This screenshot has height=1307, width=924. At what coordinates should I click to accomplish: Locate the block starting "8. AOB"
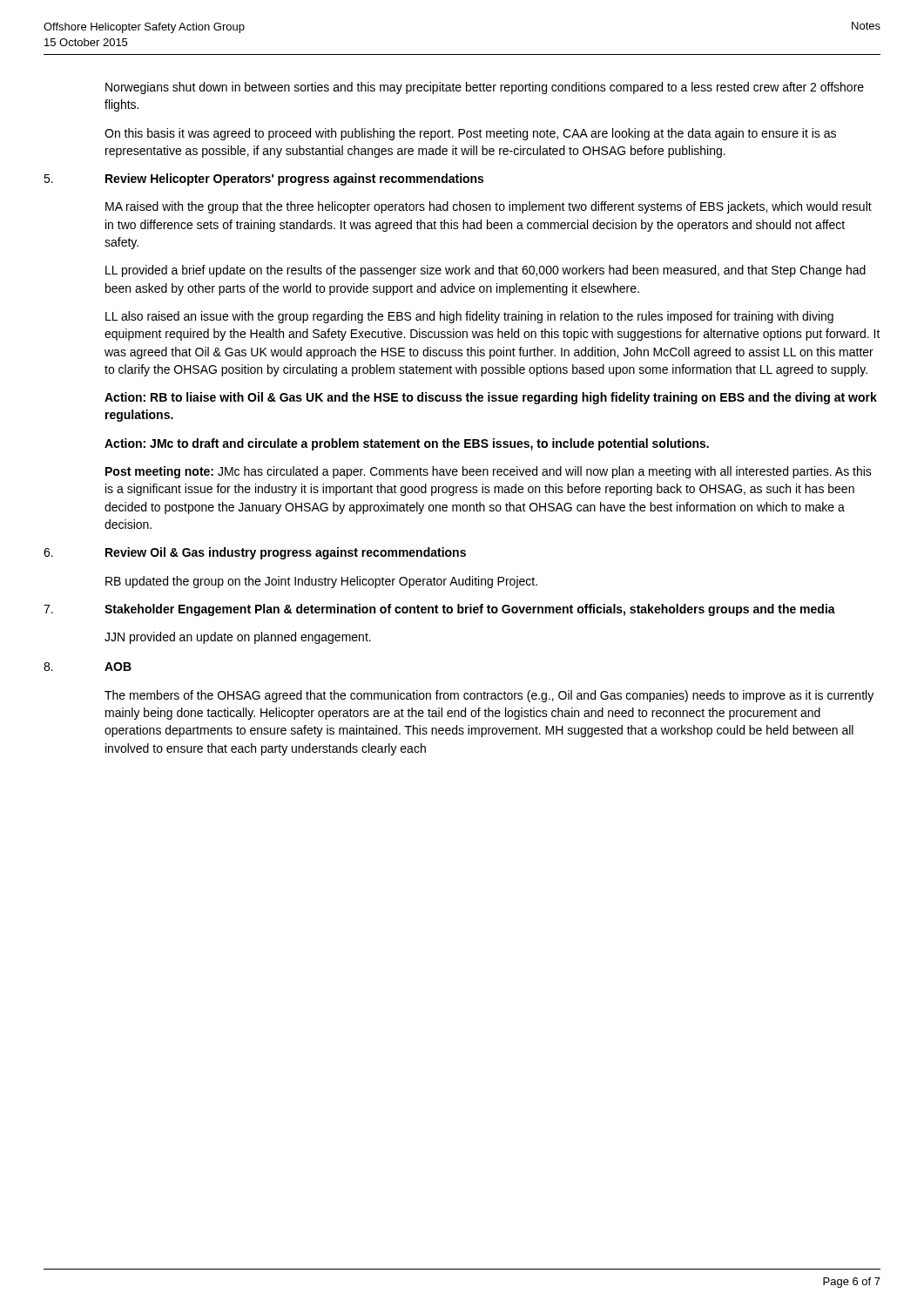point(47,666)
